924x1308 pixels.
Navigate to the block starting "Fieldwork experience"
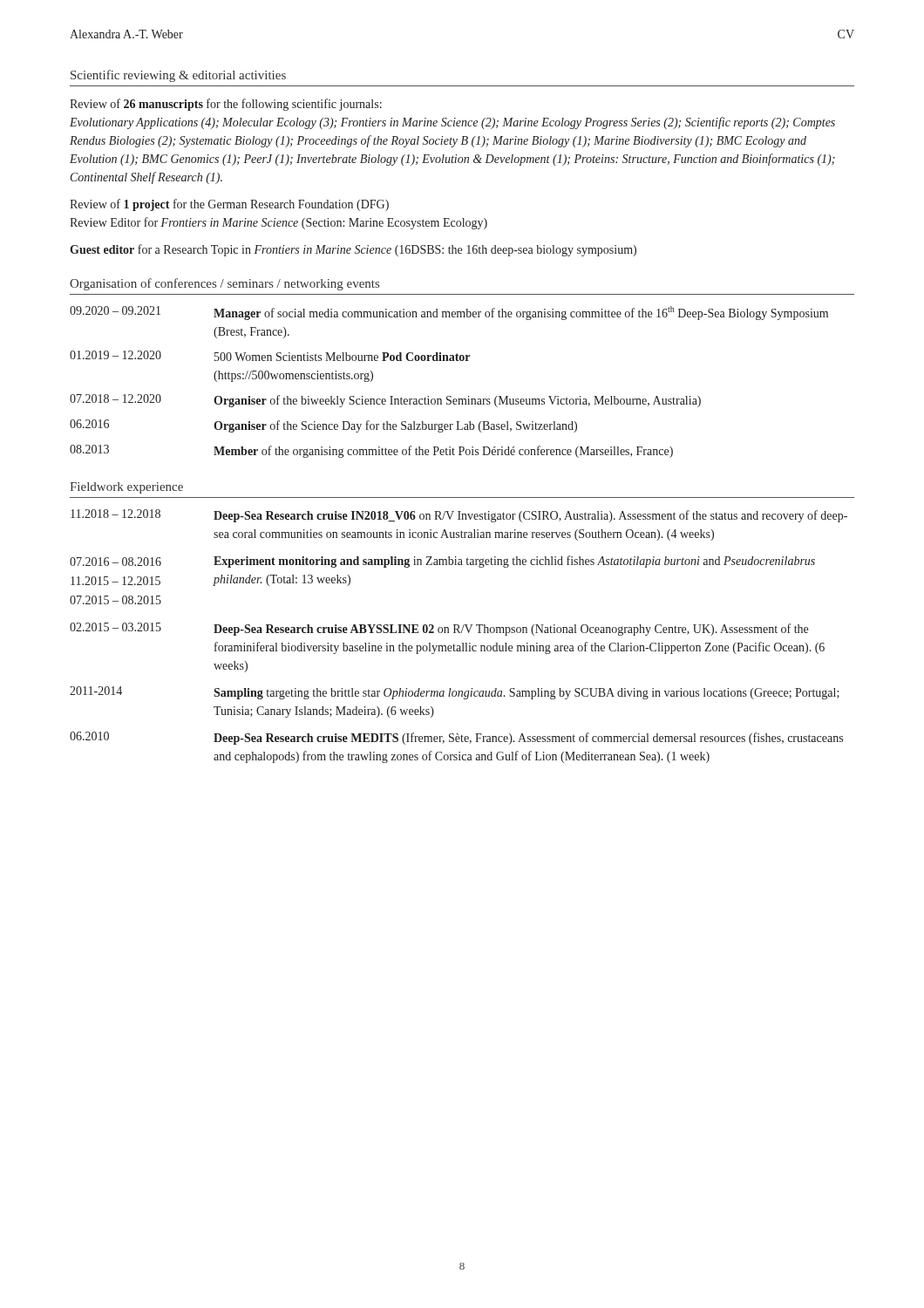pyautogui.click(x=462, y=488)
